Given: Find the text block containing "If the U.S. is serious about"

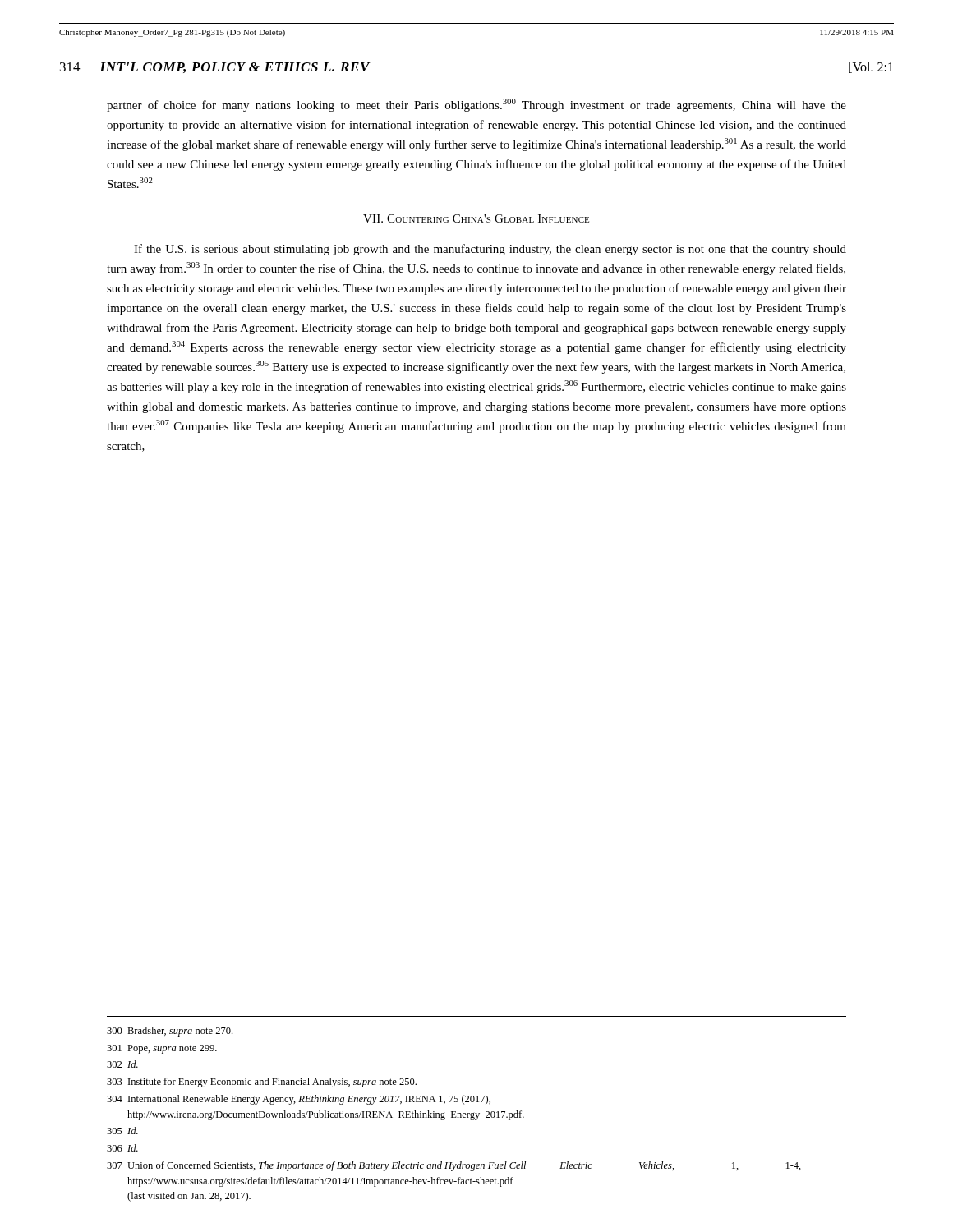Looking at the screenshot, I should [x=476, y=347].
